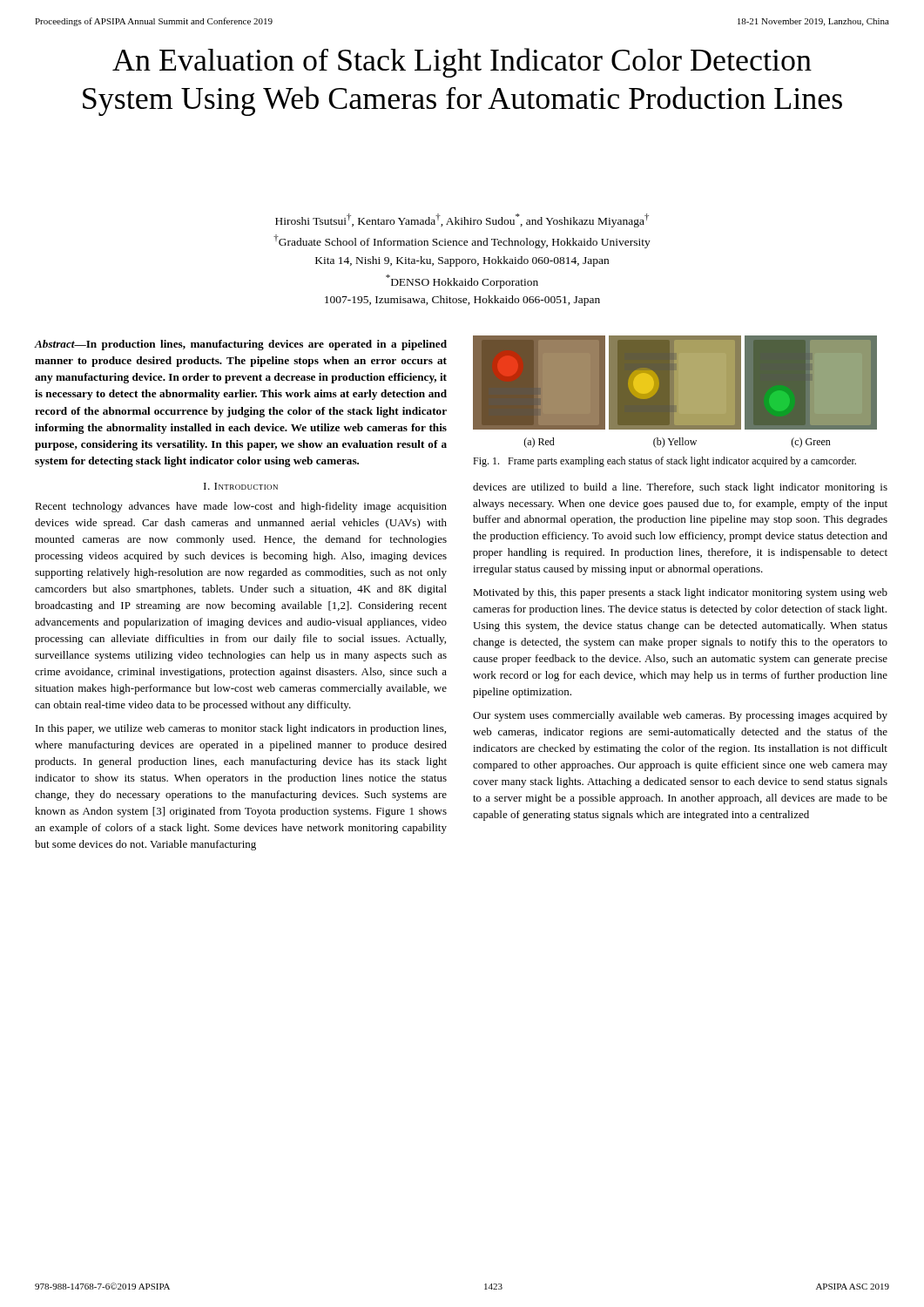
Task: Select the text block containing "Hiroshi Tsutsui†, Kentaro Yamada†, Akihiro Sudou*,"
Action: coord(462,258)
